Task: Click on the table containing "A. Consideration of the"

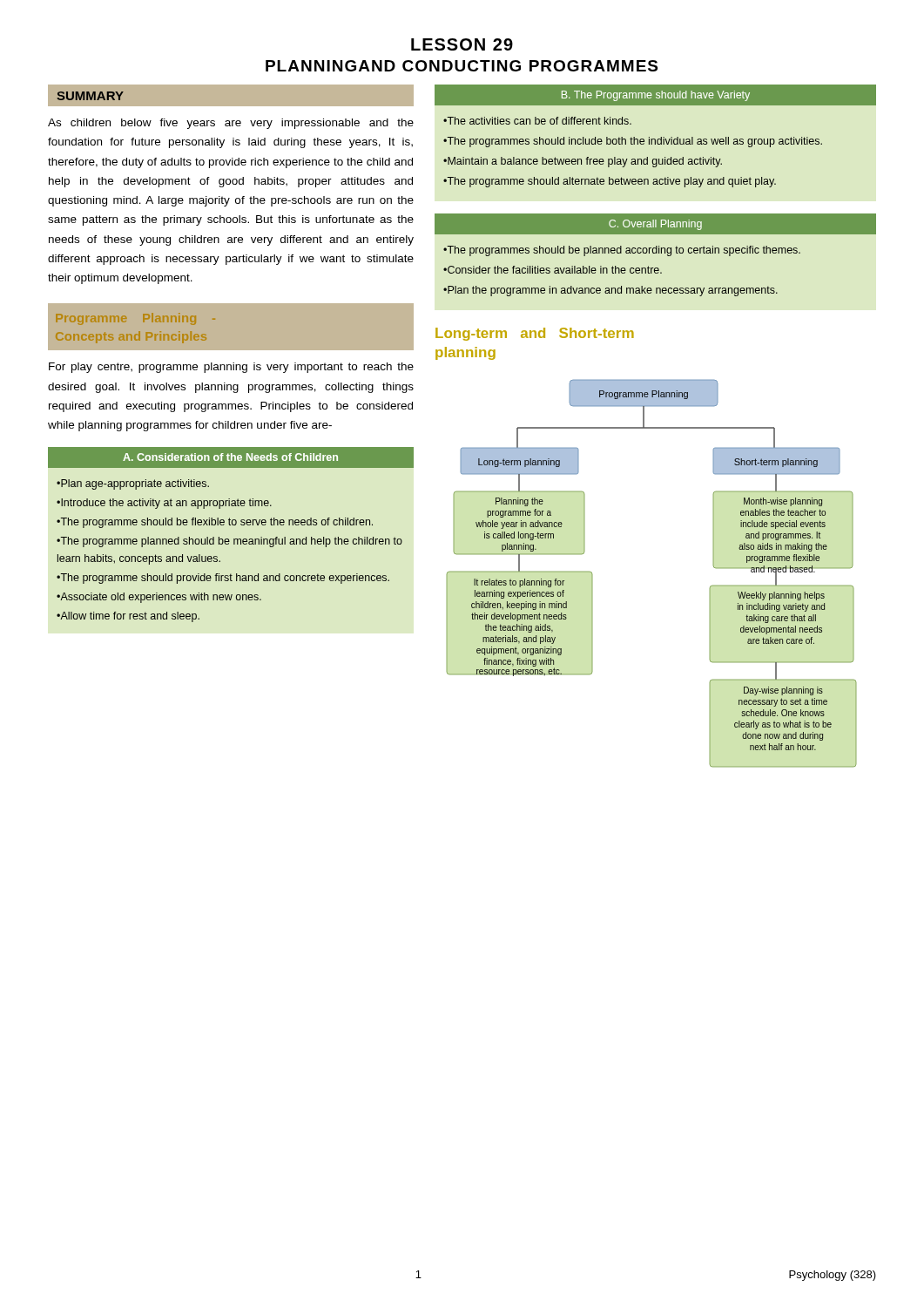Action: click(231, 541)
